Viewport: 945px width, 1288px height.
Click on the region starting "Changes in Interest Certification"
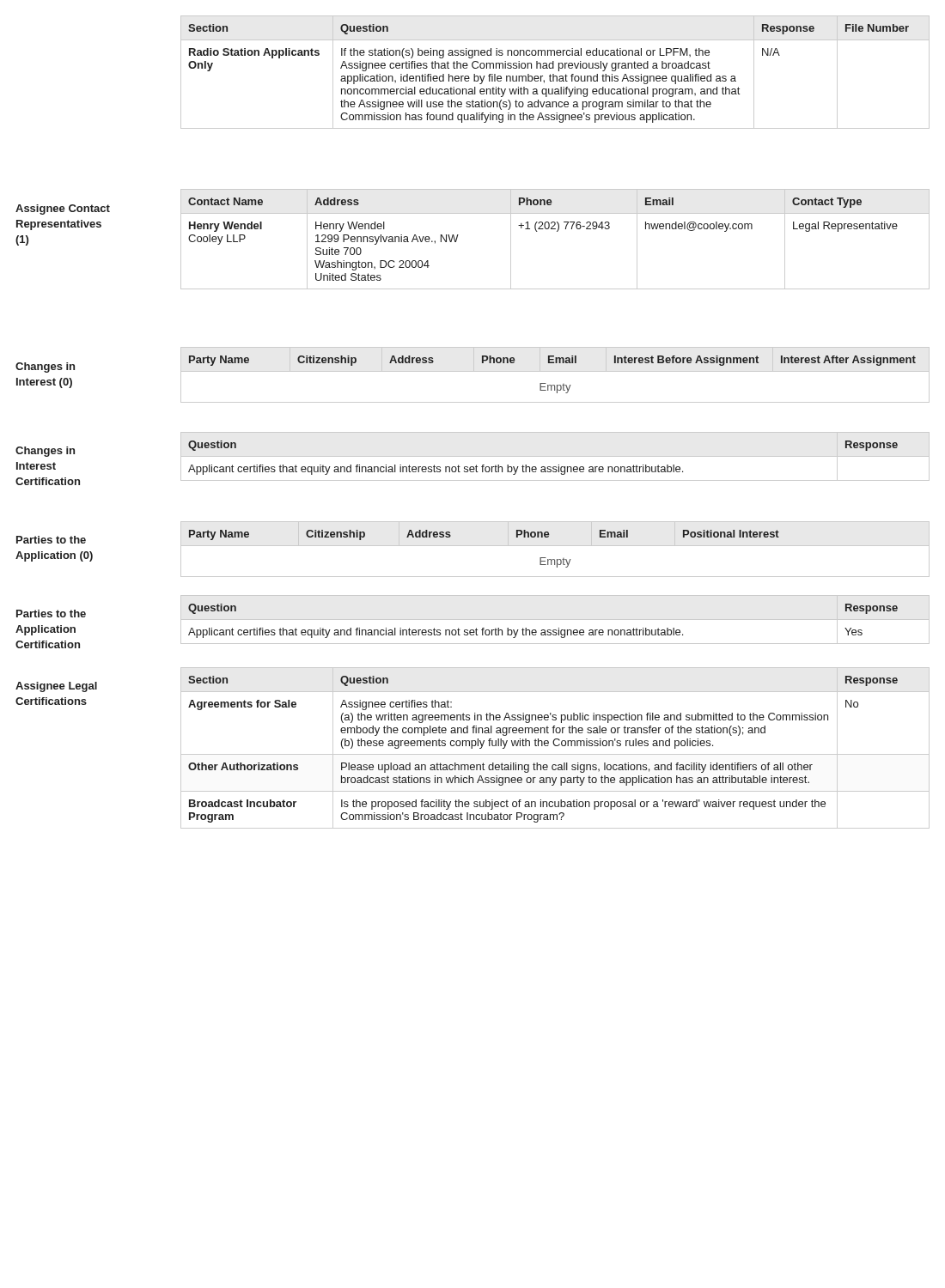click(48, 467)
